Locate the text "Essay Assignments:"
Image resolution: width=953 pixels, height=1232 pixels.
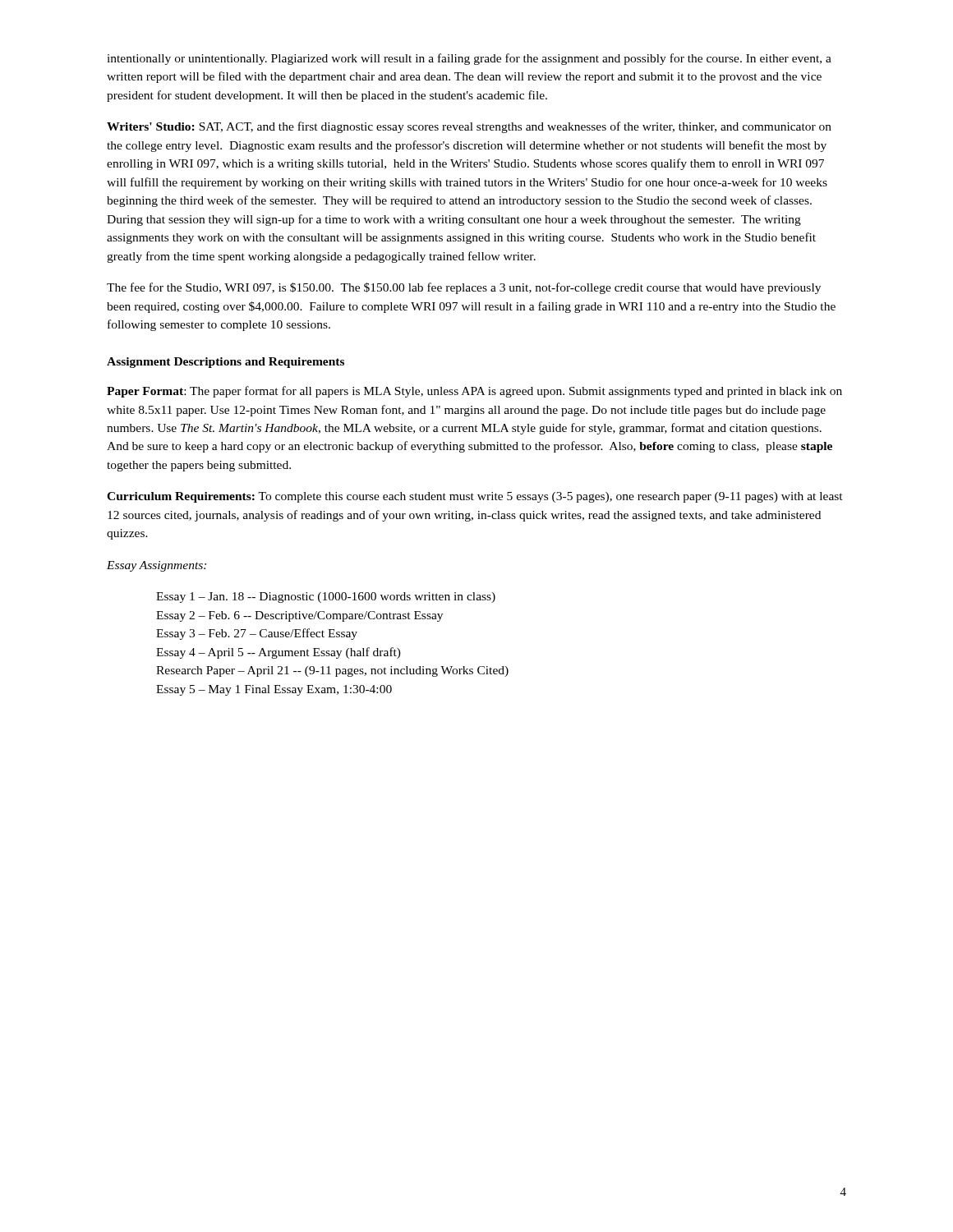pyautogui.click(x=157, y=566)
